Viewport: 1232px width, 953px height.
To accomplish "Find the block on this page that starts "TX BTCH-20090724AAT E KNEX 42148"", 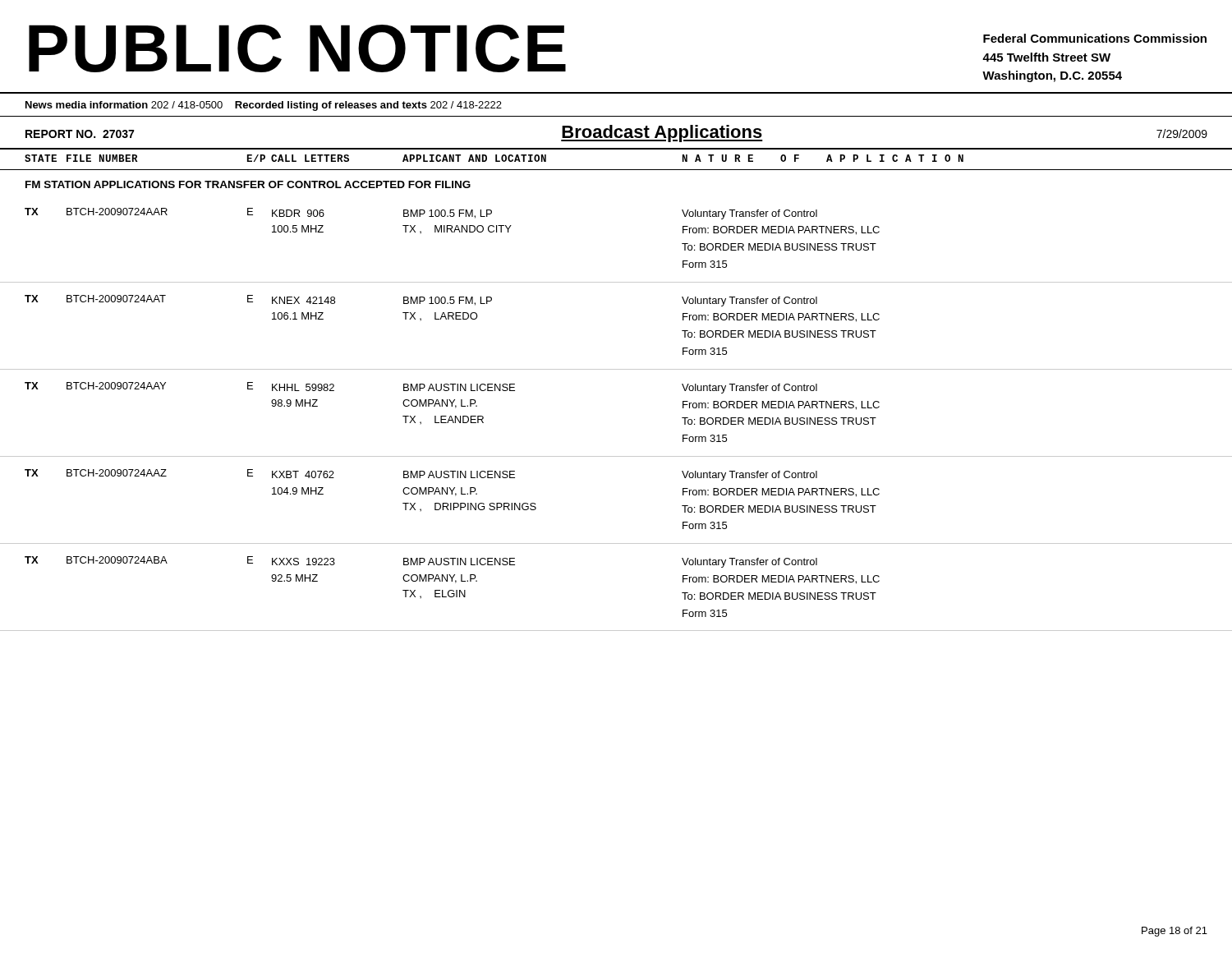I will coord(421,301).
